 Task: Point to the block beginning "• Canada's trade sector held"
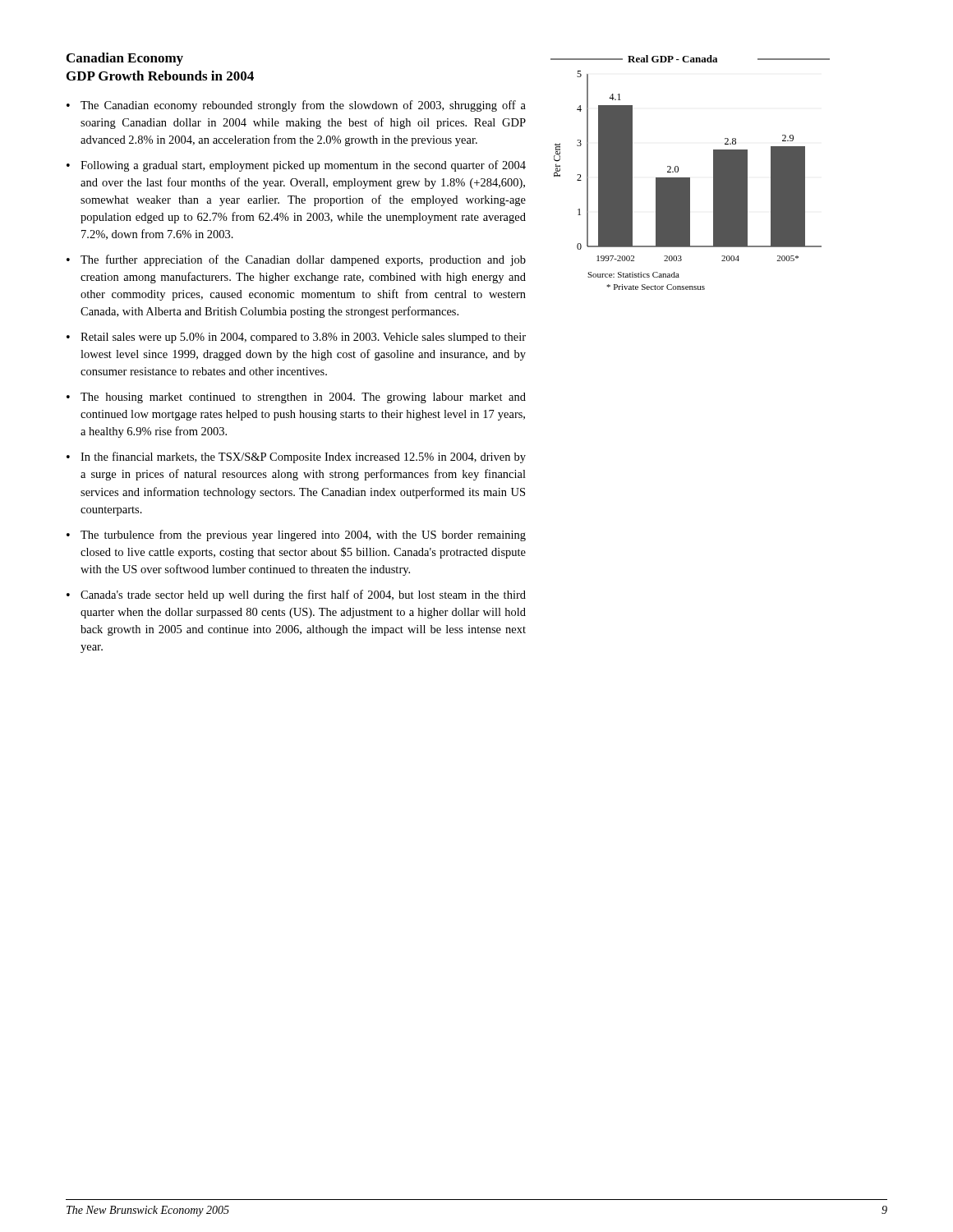click(x=296, y=621)
